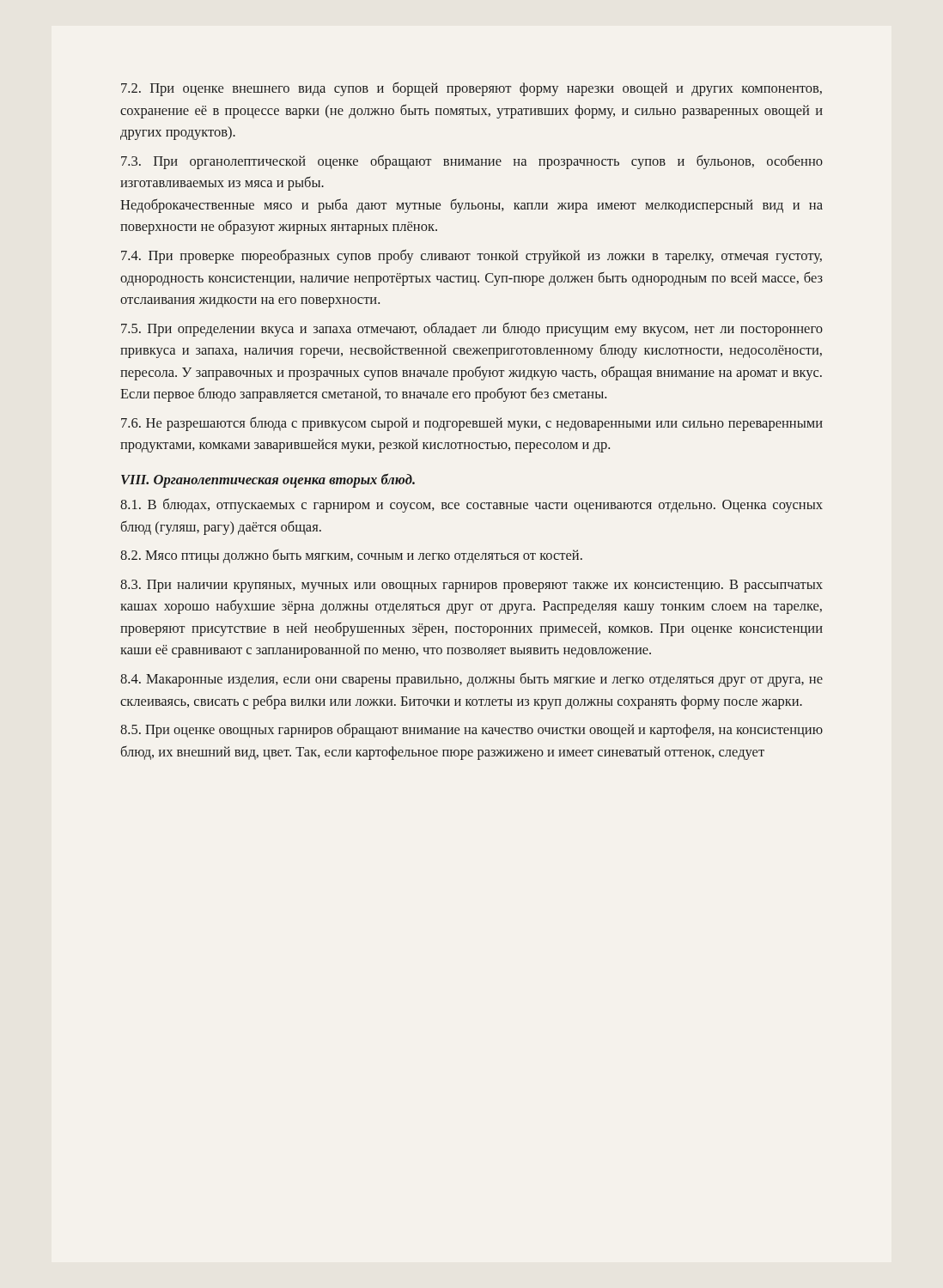Point to the block beginning "3. При органолептической оценке обращают внимание"
The width and height of the screenshot is (943, 1288).
(x=472, y=194)
